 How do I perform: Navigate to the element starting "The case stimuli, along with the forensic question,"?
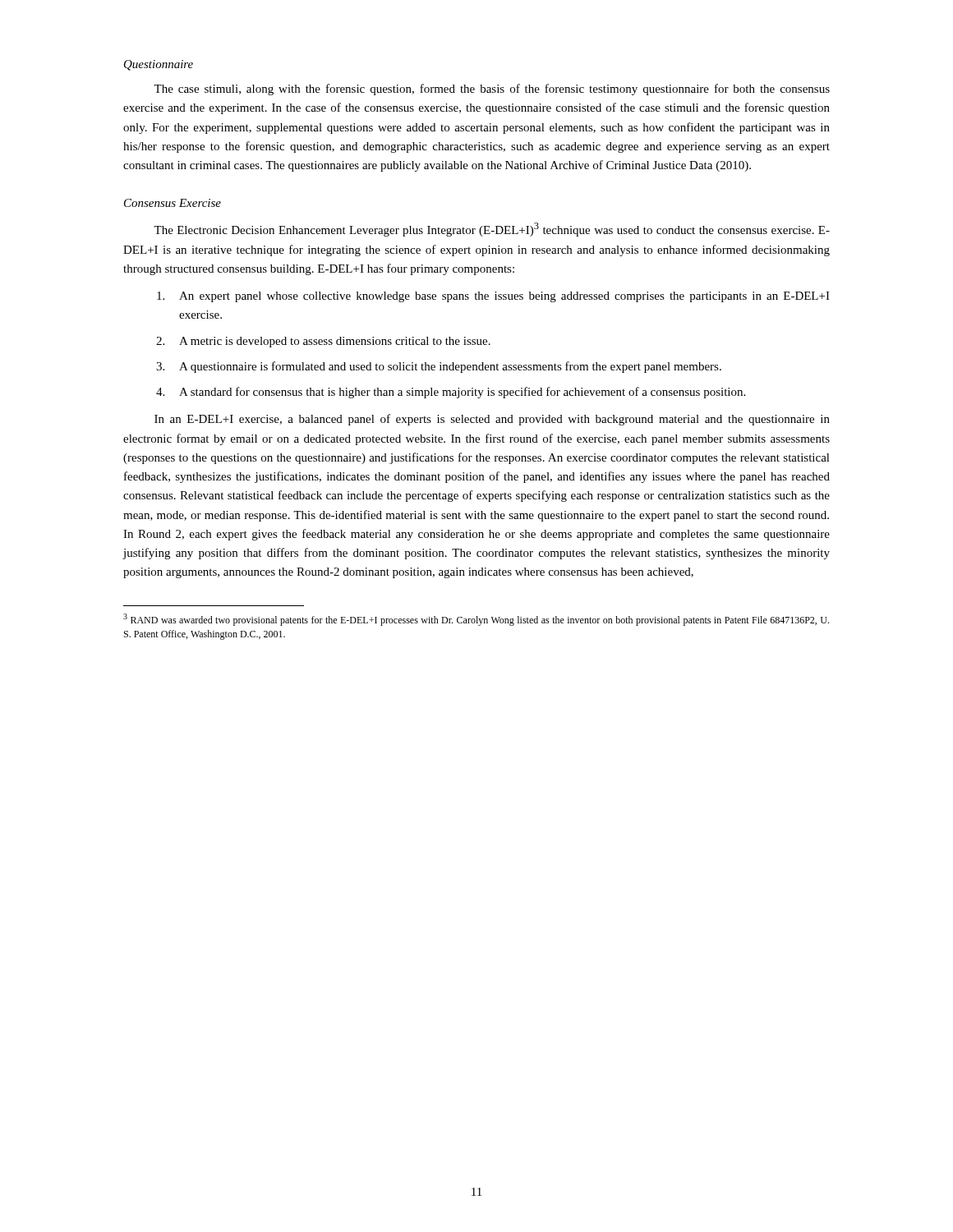(x=476, y=127)
